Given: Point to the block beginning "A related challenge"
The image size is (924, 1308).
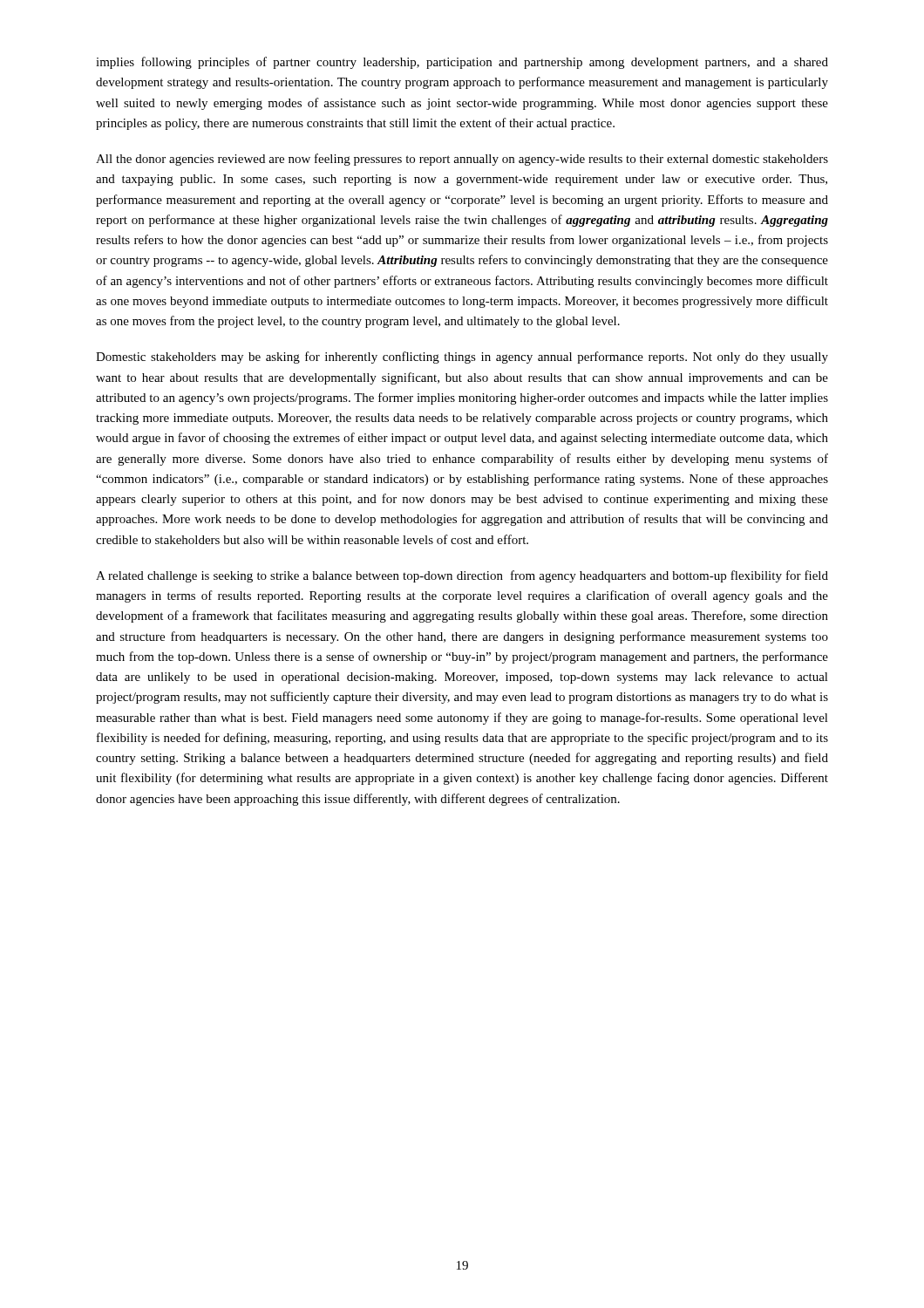Looking at the screenshot, I should 462,687.
